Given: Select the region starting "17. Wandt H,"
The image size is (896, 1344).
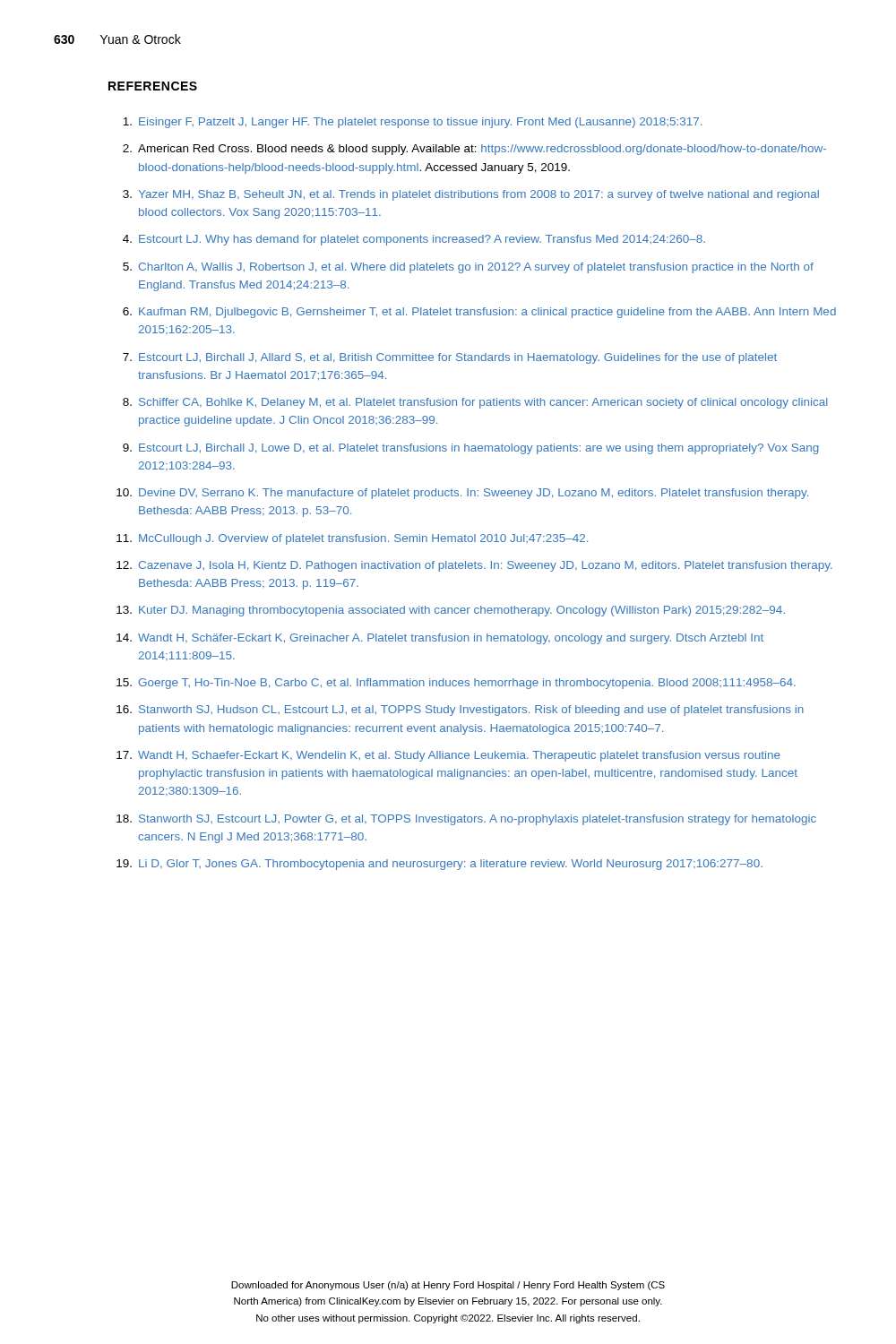Looking at the screenshot, I should coord(475,773).
